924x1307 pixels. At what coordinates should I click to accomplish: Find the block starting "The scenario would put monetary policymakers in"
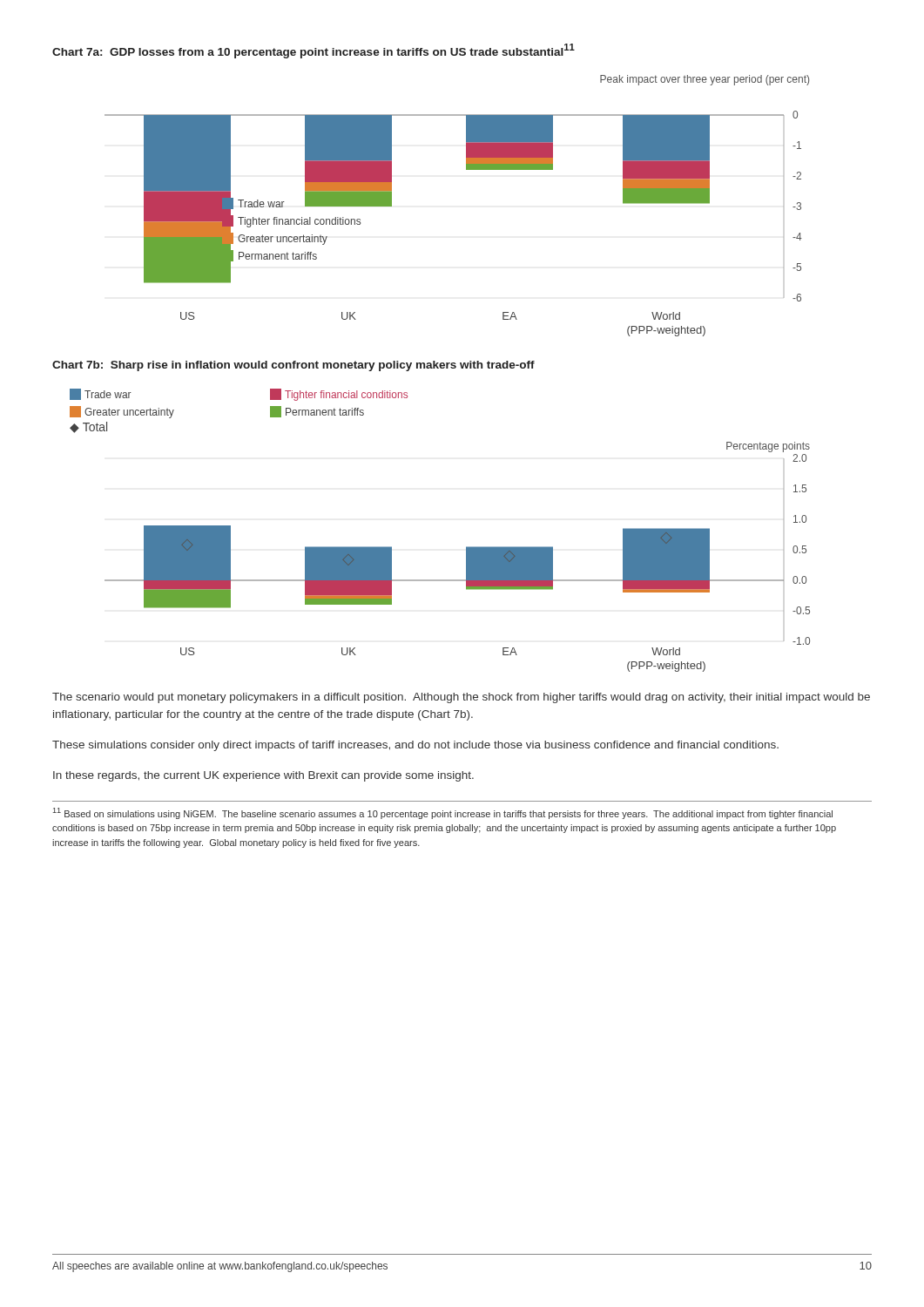(461, 705)
